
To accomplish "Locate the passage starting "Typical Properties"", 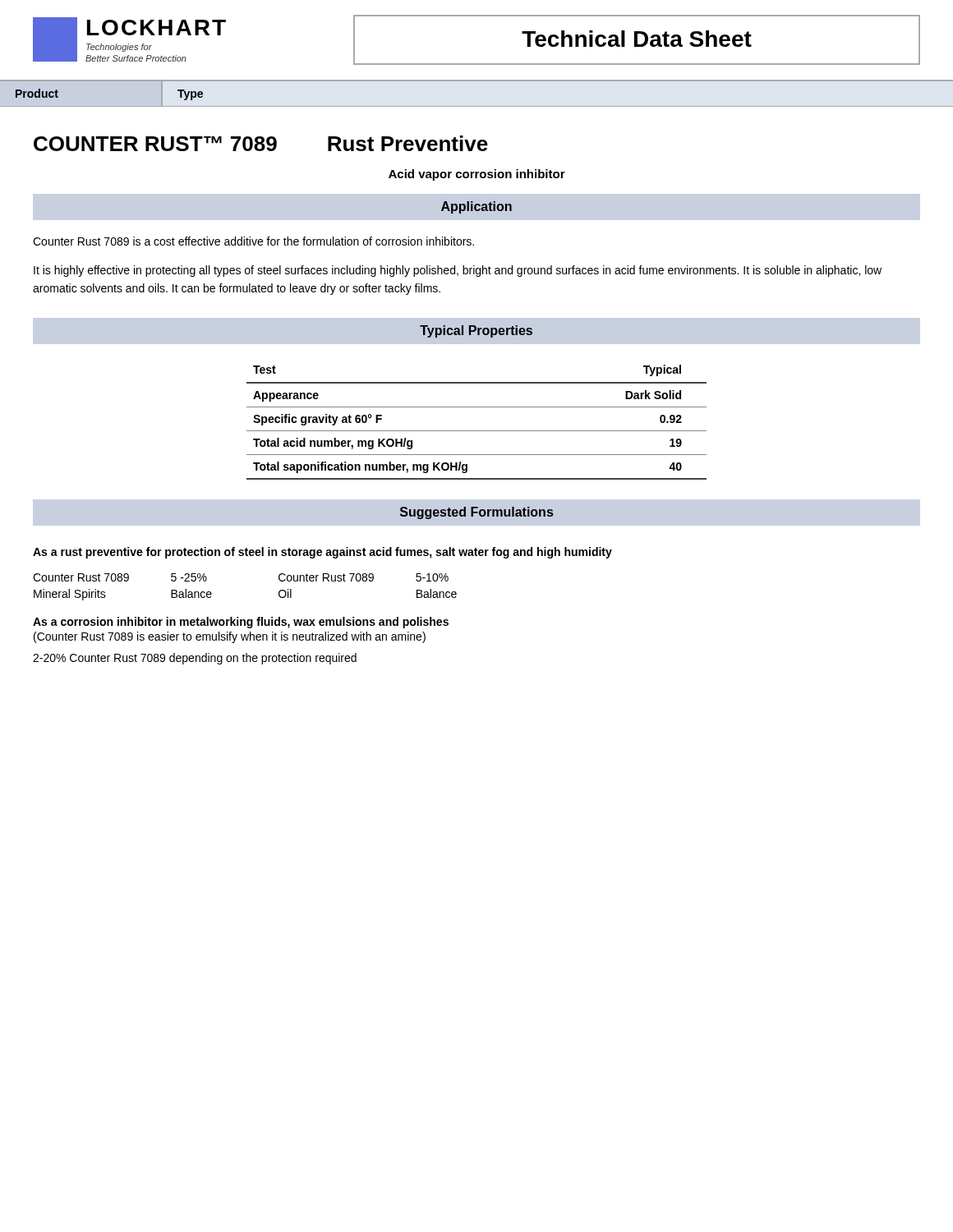I will (476, 330).
